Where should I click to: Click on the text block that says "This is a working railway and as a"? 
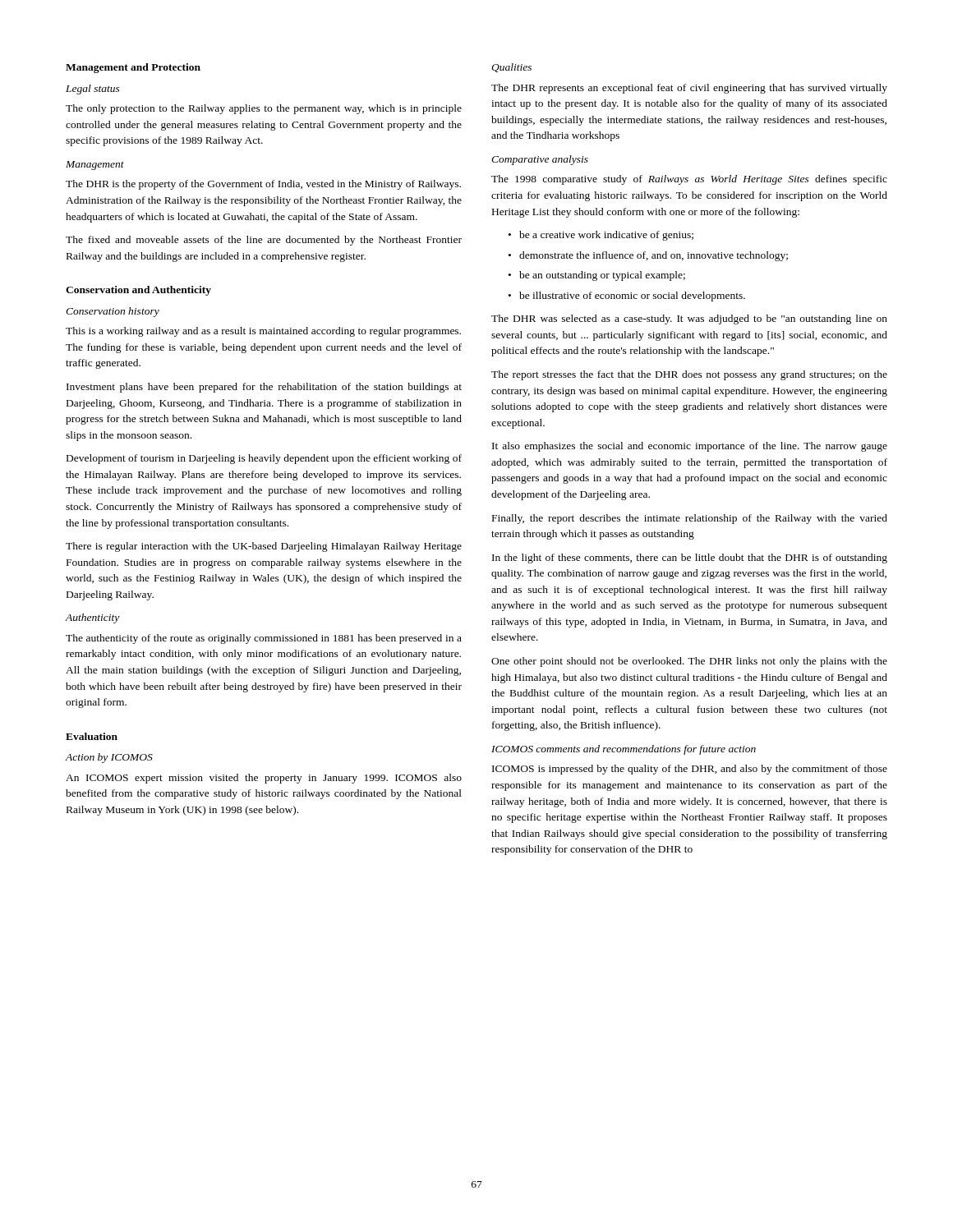click(x=264, y=347)
